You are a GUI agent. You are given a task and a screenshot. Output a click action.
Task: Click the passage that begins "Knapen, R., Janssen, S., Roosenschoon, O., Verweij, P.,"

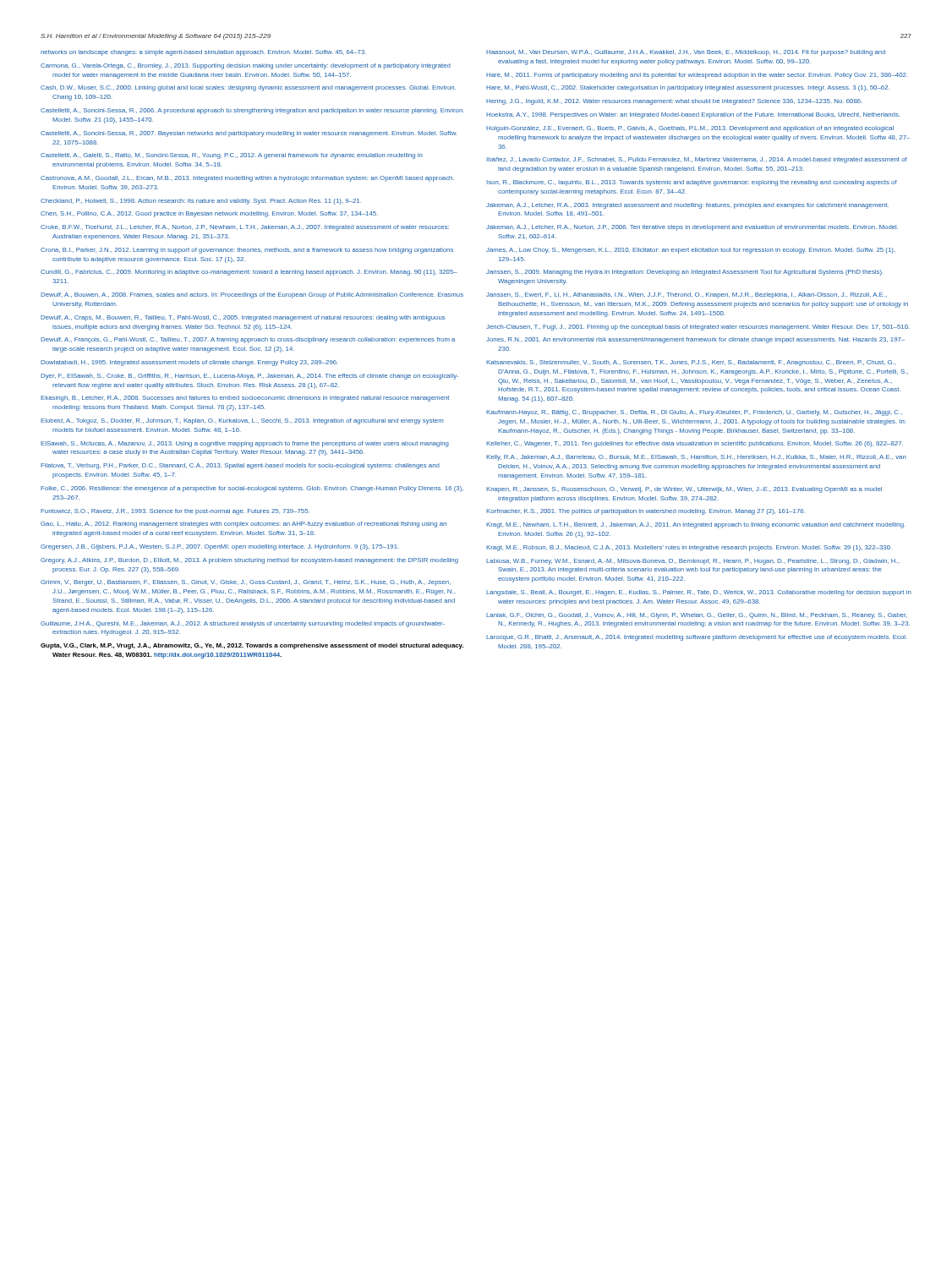click(684, 493)
